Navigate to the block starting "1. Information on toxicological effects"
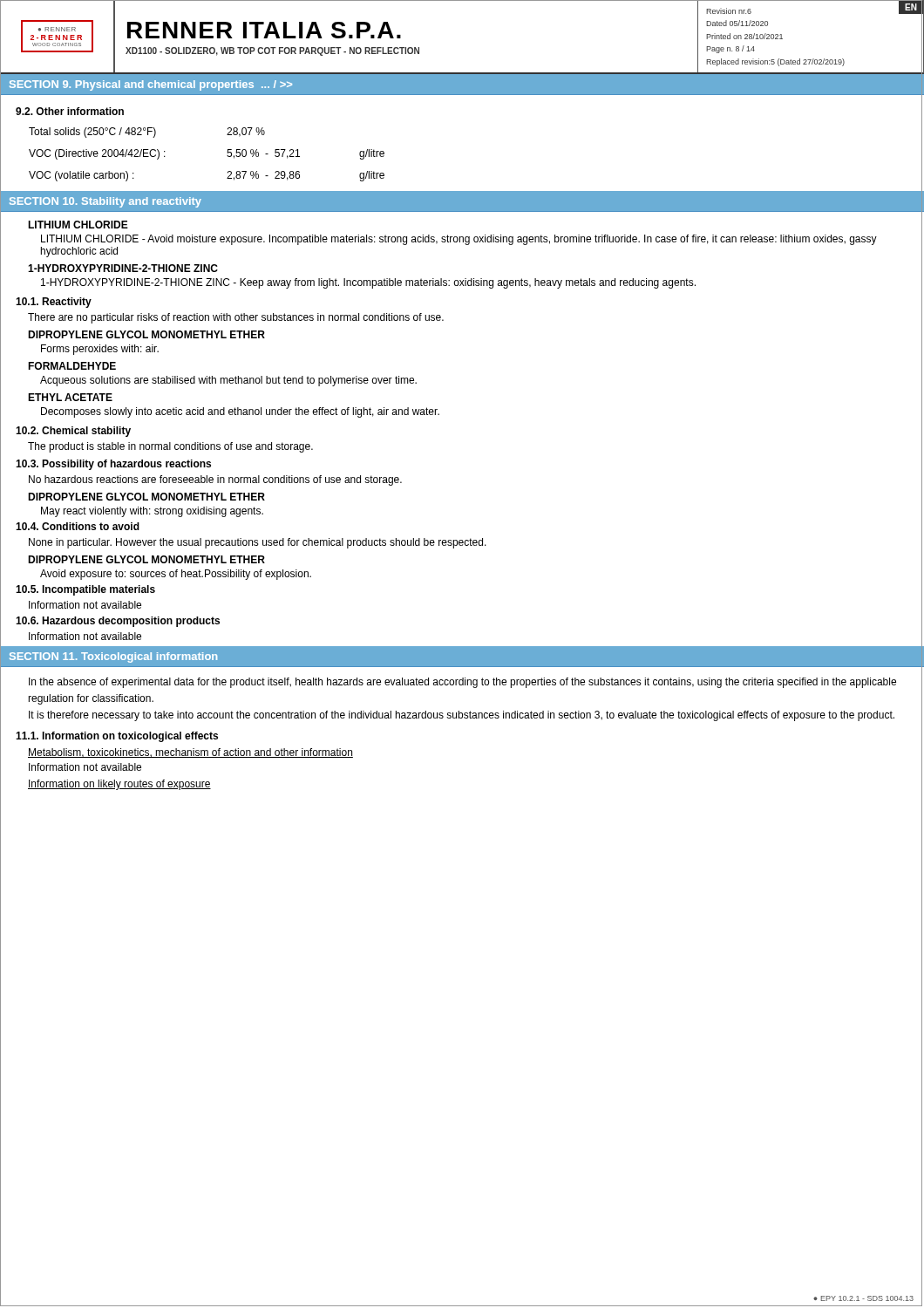This screenshot has height=1308, width=924. [117, 736]
